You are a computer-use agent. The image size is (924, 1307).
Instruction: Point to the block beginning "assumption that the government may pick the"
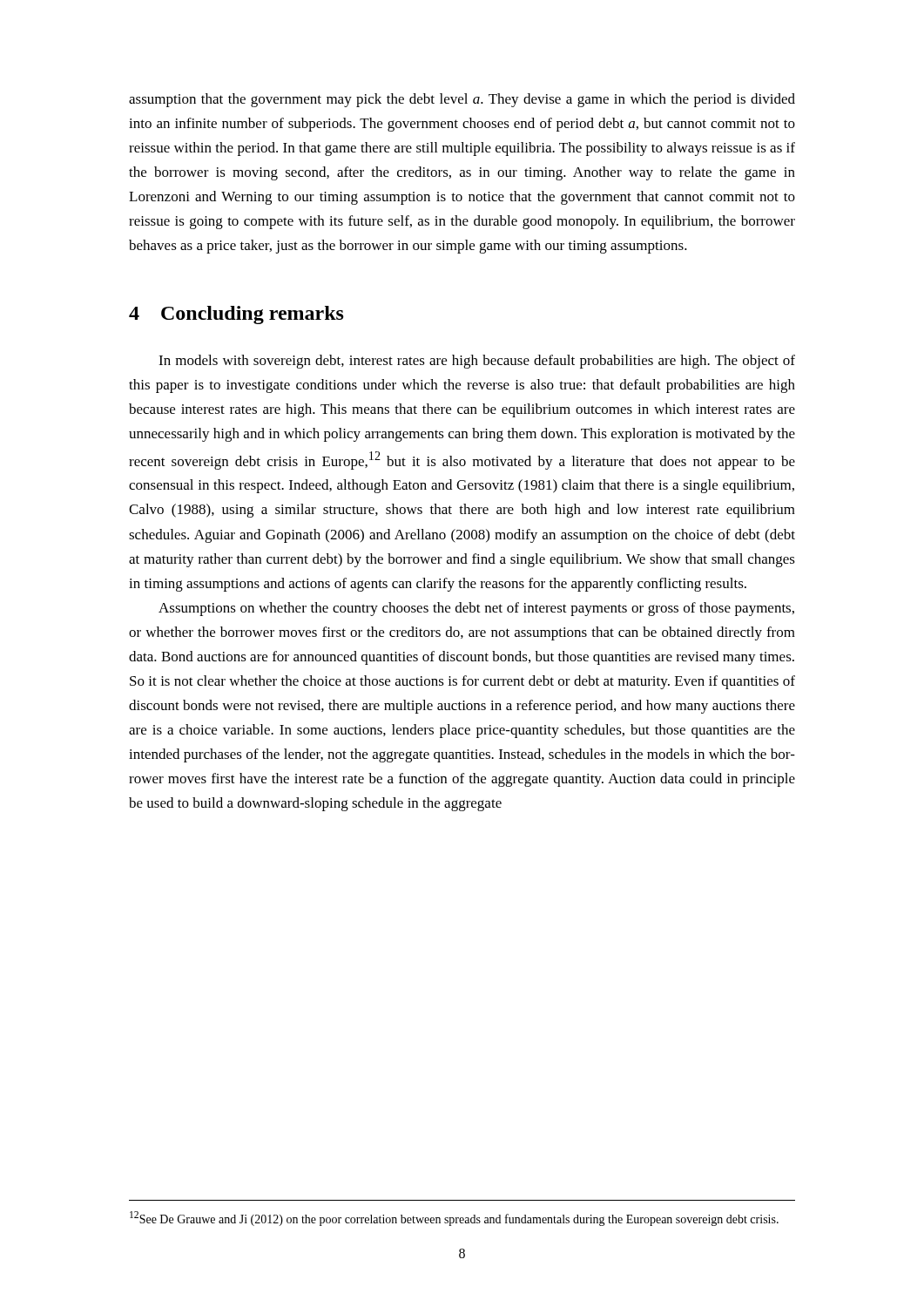462,172
